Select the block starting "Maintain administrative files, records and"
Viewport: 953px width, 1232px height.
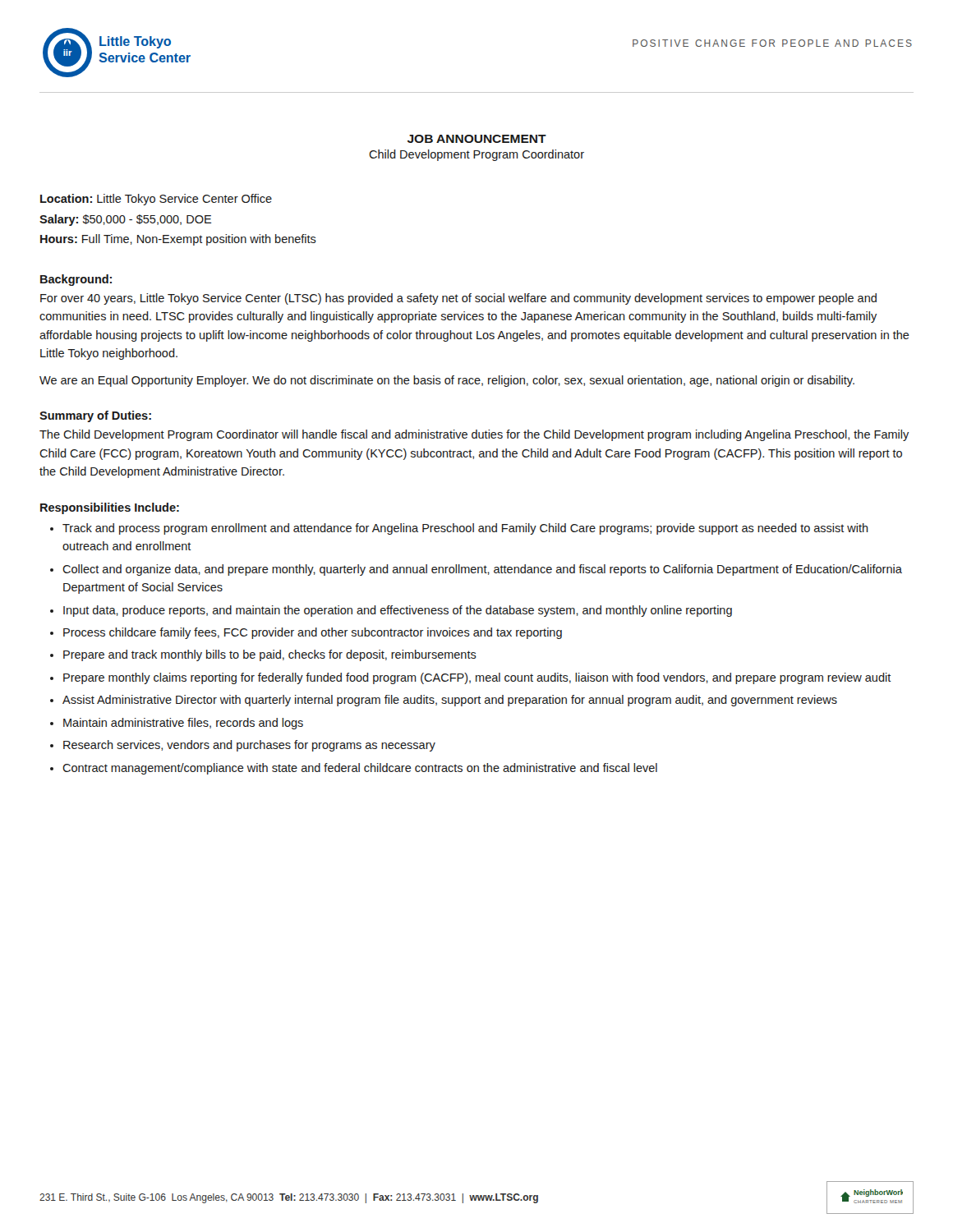[183, 723]
